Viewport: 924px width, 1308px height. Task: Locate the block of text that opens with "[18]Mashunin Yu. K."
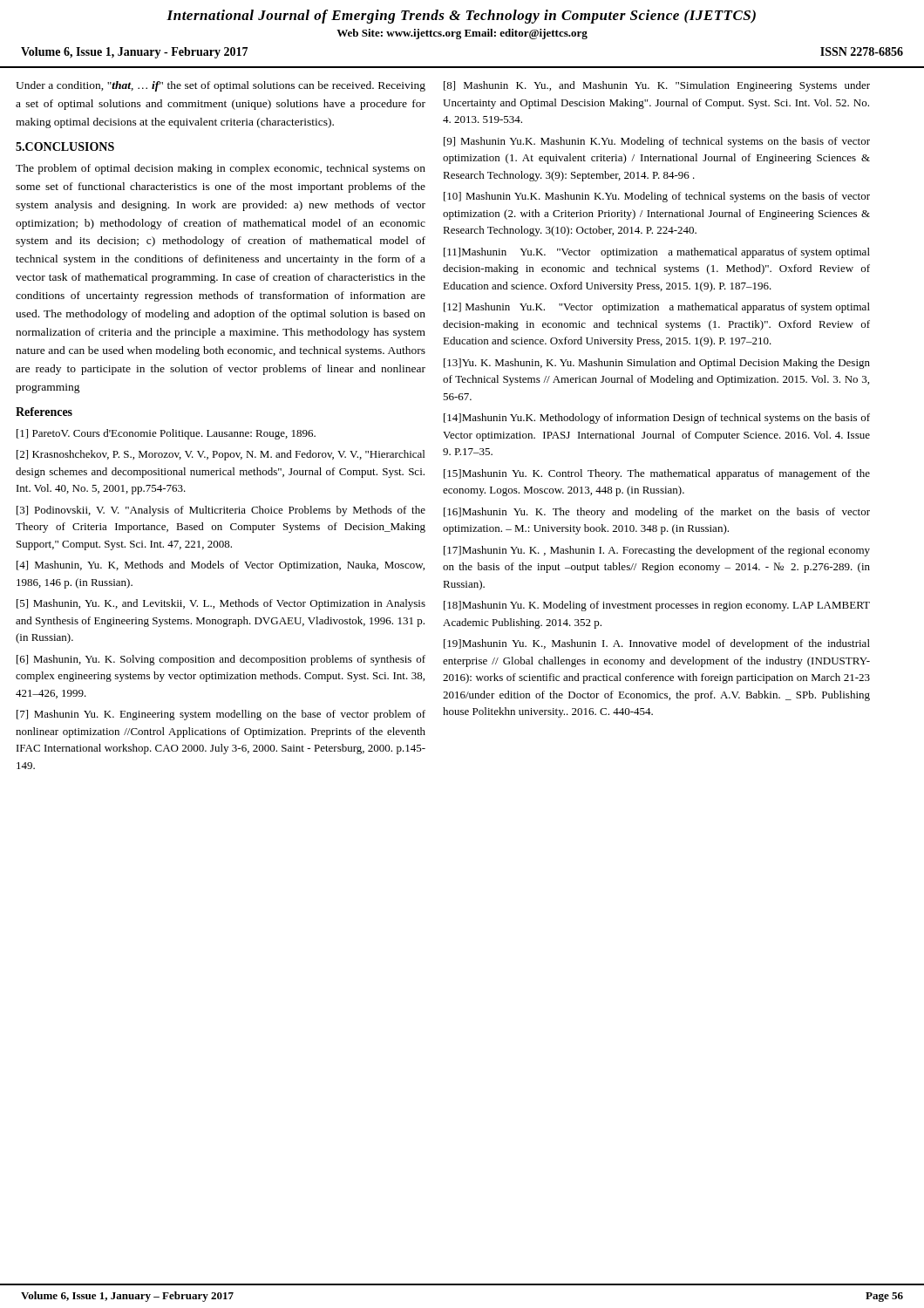point(656,613)
